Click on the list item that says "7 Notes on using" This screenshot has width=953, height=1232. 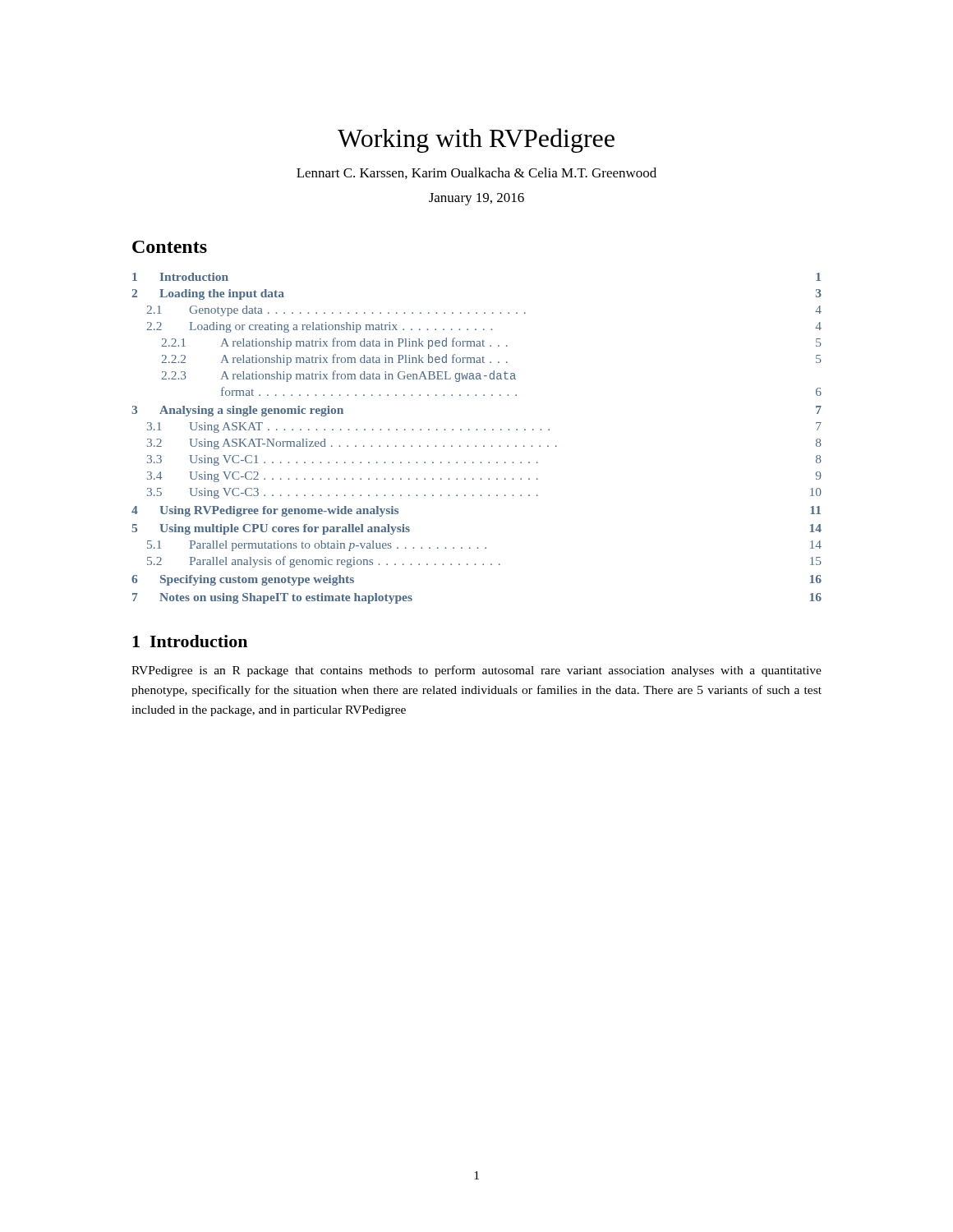click(284, 598)
